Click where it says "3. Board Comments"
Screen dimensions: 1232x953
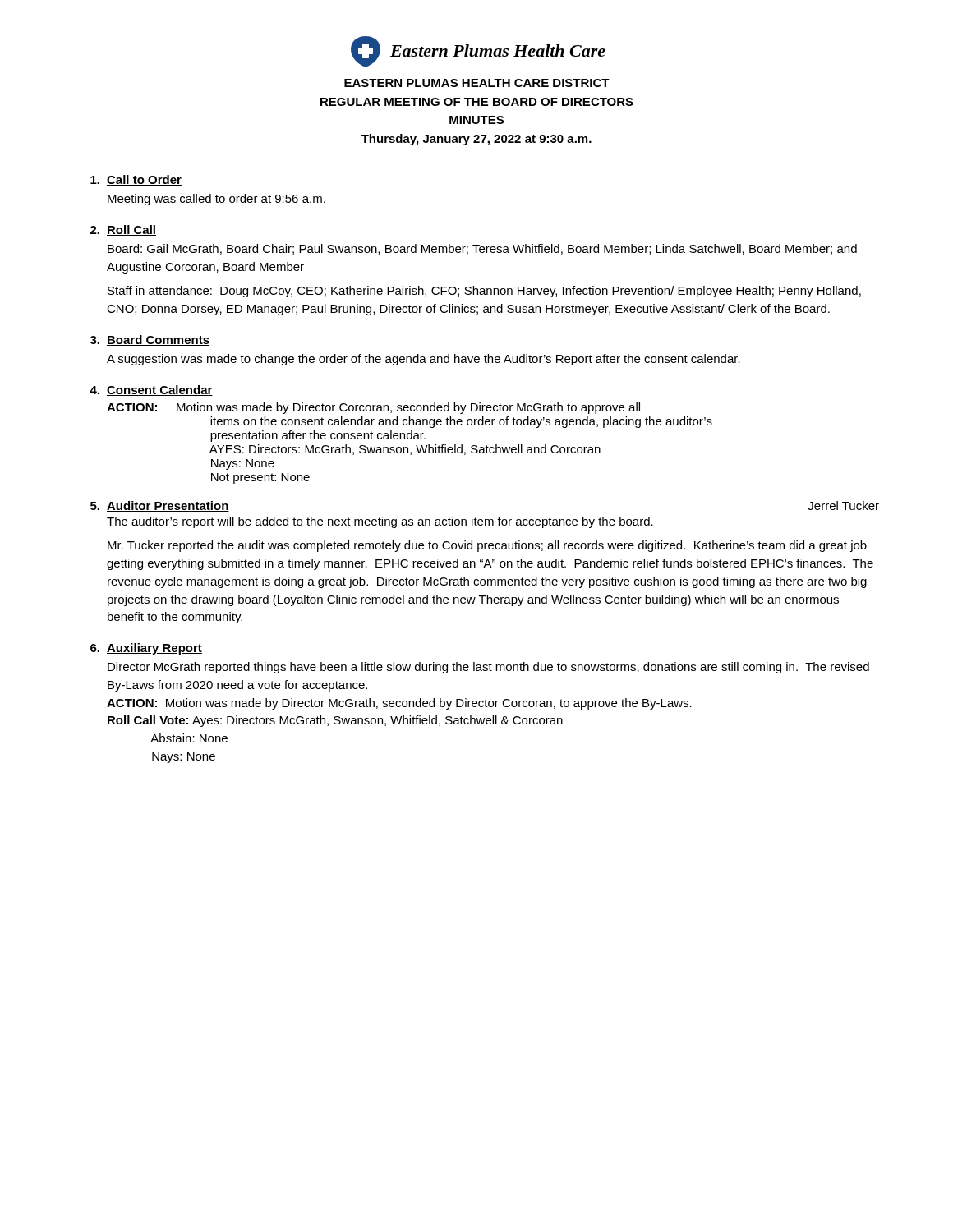point(142,339)
